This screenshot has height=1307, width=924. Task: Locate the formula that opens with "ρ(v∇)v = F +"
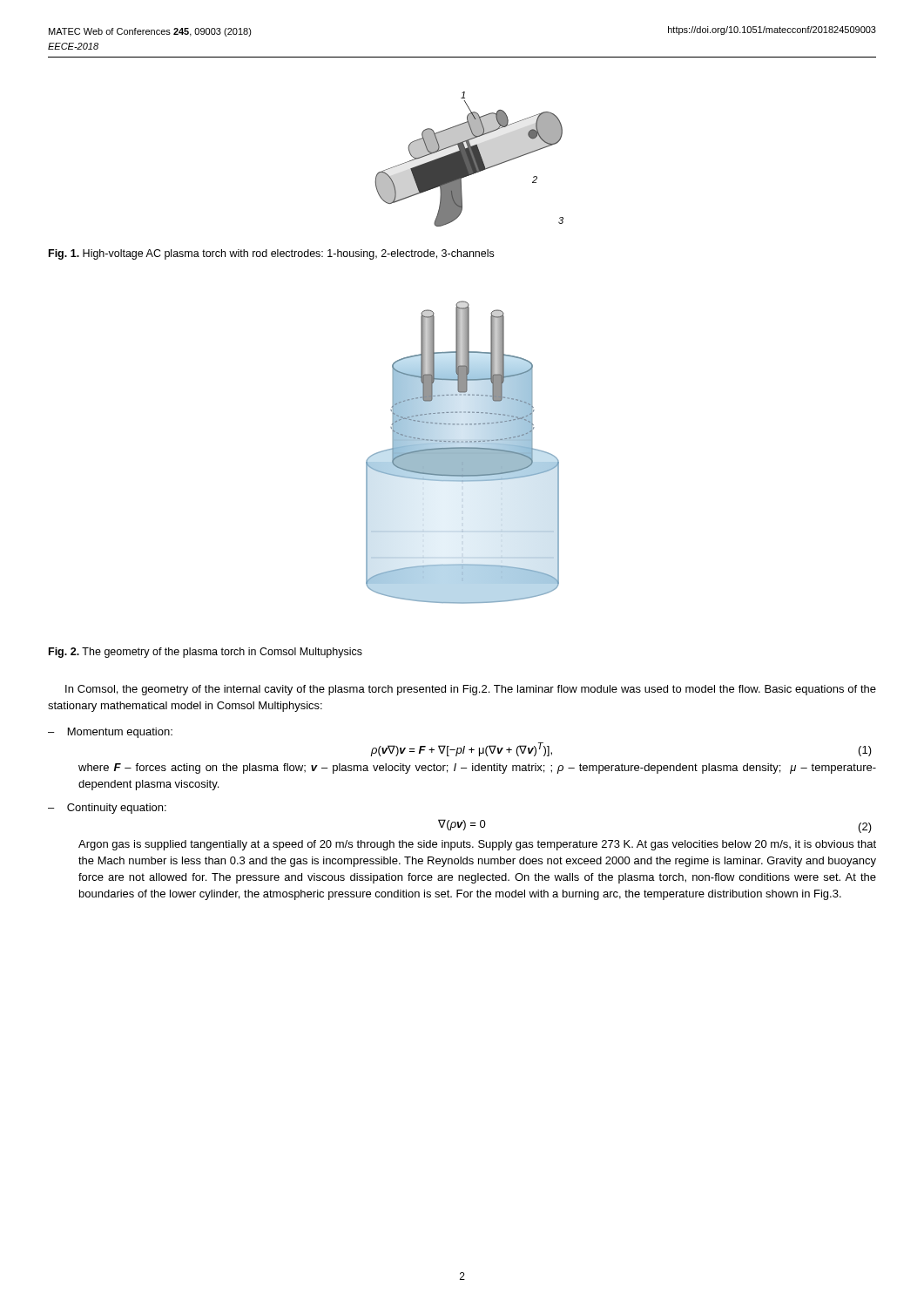point(462,749)
